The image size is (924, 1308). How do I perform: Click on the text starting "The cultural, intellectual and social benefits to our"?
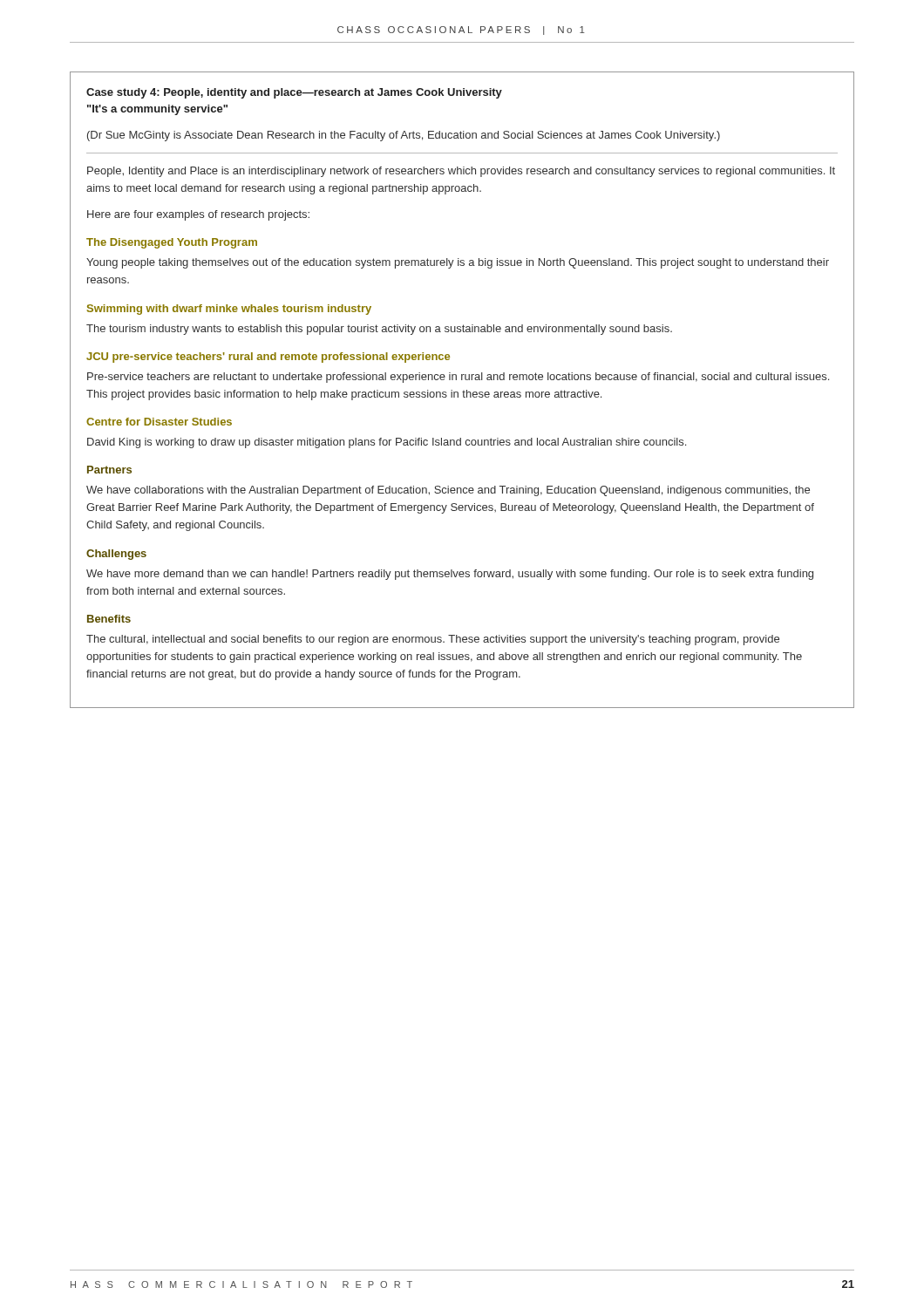(x=444, y=656)
